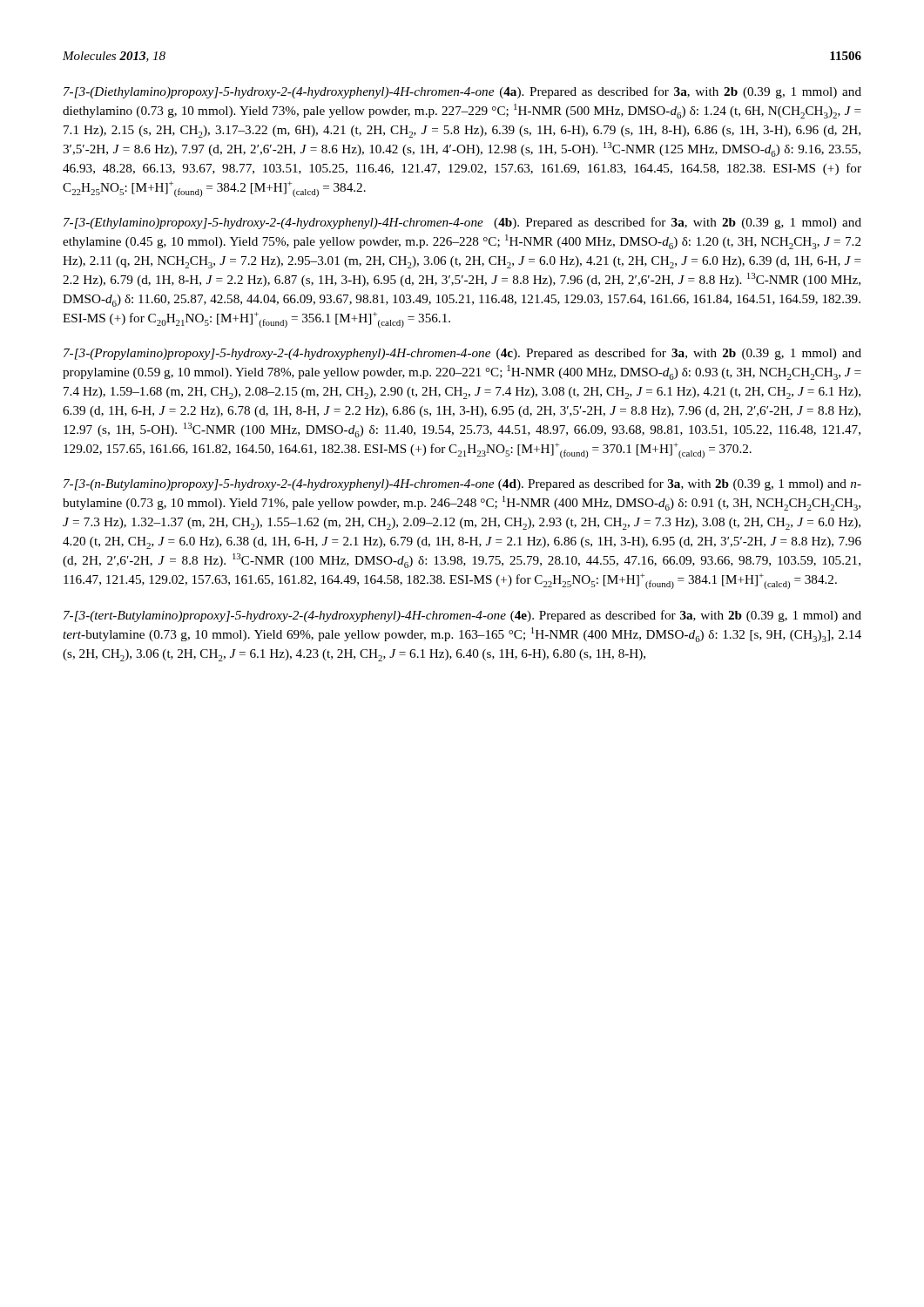Locate the block of text that opens with "7-[3-(Diethylamino)propoxy]-5-hydroxy-2-(4-hydroxyphenyl)-4H-chromen-4-one (4a). Prepared"

click(462, 140)
